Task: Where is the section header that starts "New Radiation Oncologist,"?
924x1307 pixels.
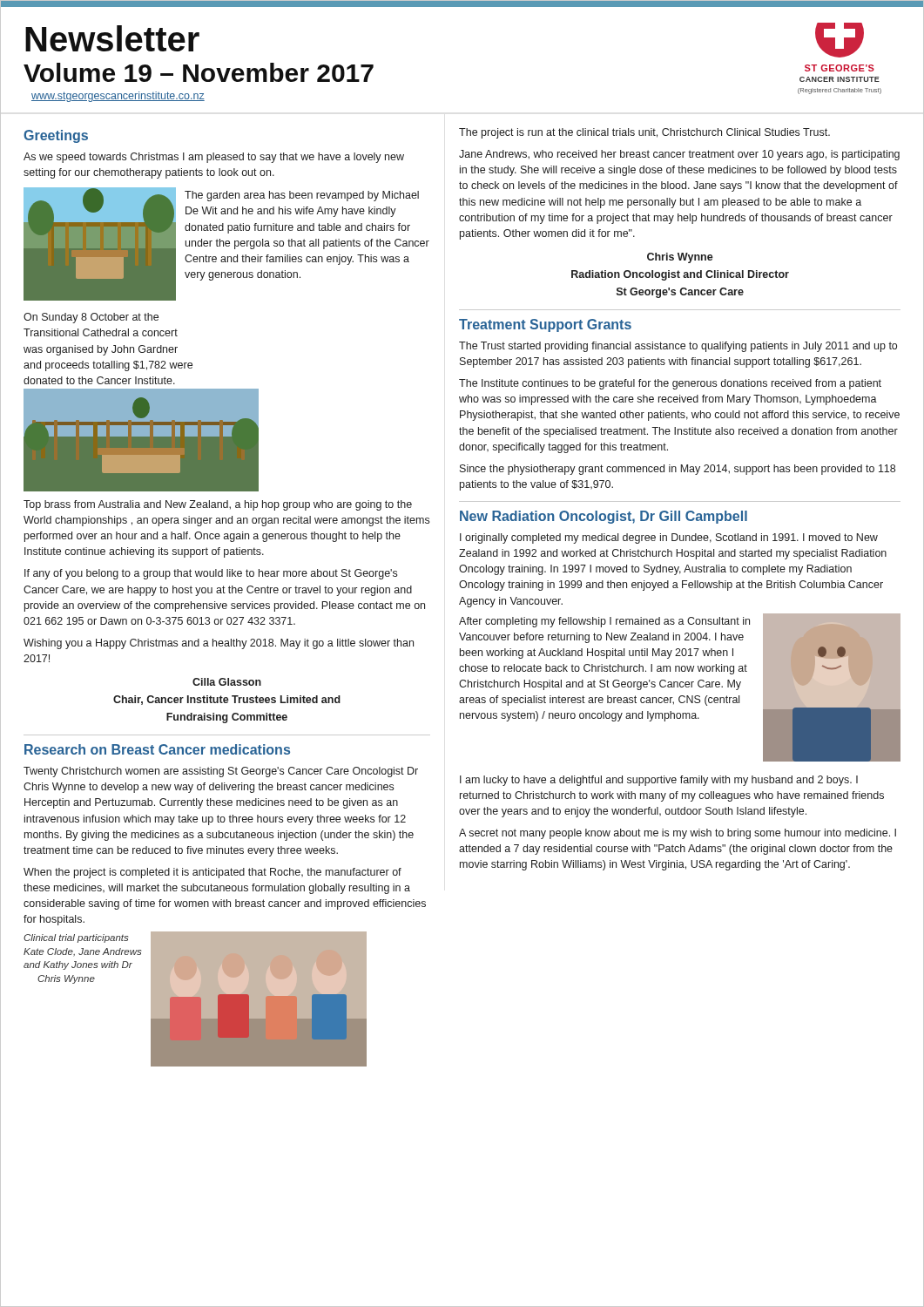Action: 603,516
